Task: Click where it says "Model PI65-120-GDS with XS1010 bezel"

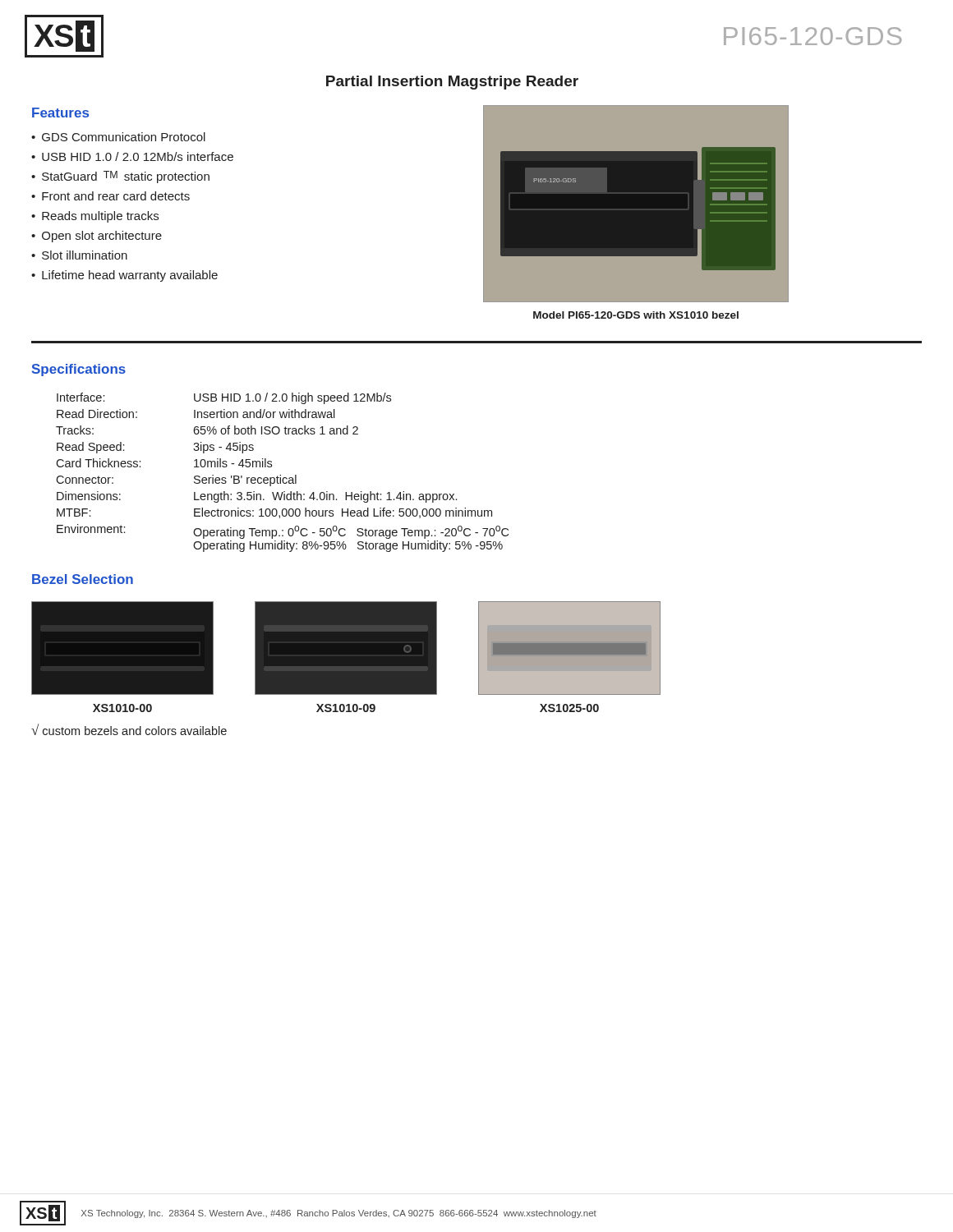Action: point(636,315)
